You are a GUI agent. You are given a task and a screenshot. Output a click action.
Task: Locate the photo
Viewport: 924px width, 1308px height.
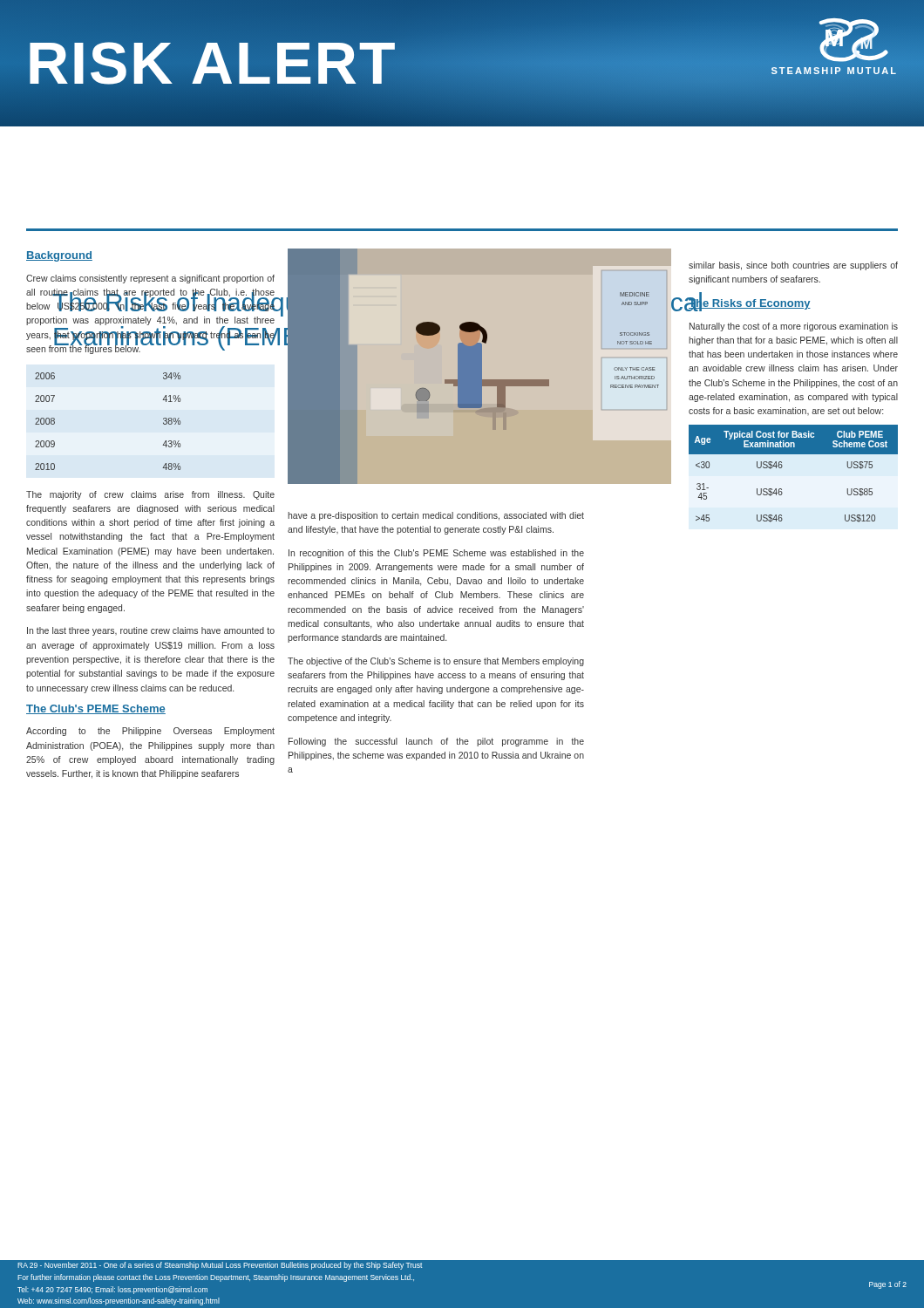pos(479,366)
